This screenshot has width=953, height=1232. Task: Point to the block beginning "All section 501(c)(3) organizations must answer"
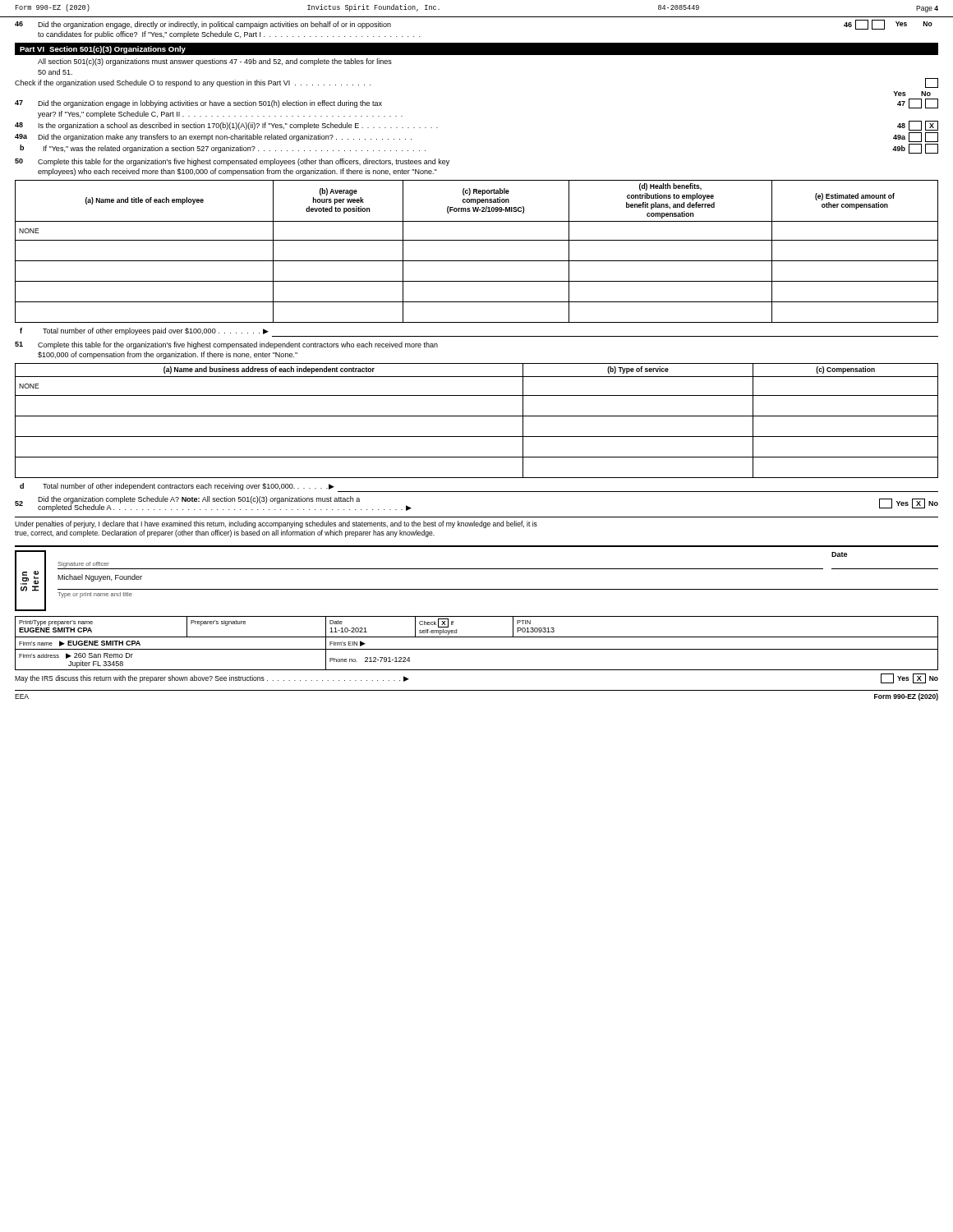coord(215,67)
